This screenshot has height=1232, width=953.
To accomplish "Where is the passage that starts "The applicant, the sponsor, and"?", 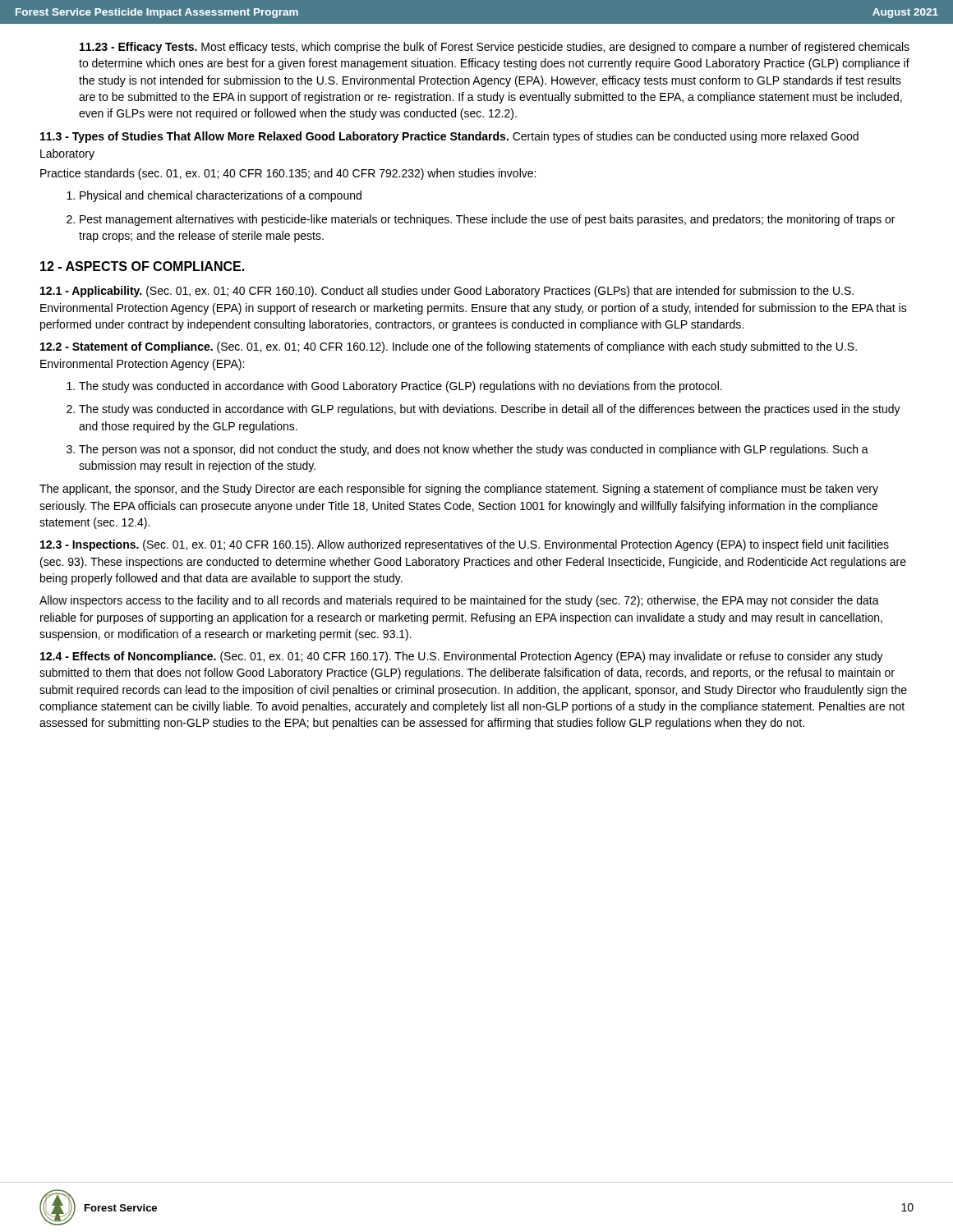I will click(x=476, y=506).
